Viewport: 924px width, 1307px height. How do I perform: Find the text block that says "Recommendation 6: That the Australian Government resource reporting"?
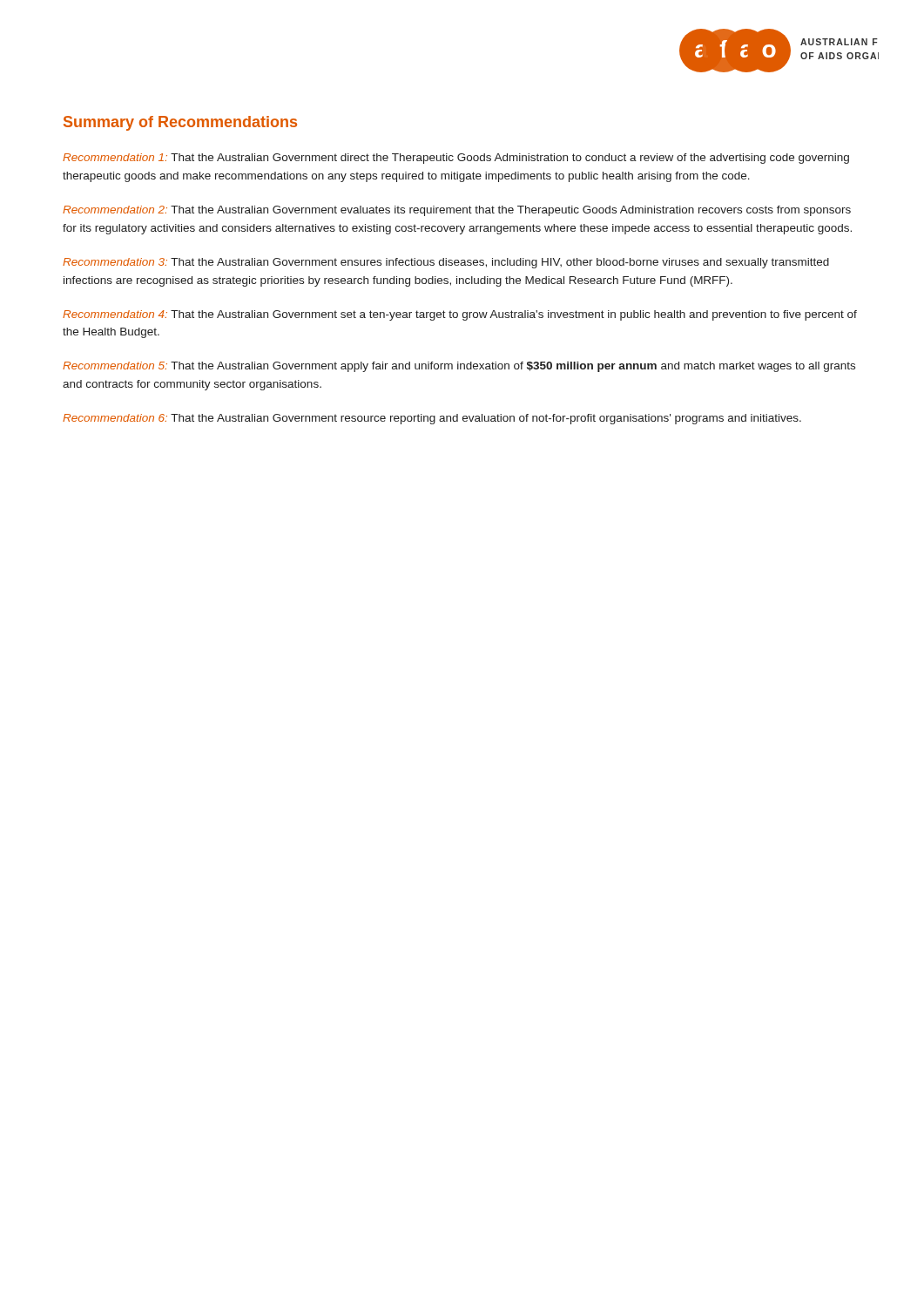(x=432, y=418)
